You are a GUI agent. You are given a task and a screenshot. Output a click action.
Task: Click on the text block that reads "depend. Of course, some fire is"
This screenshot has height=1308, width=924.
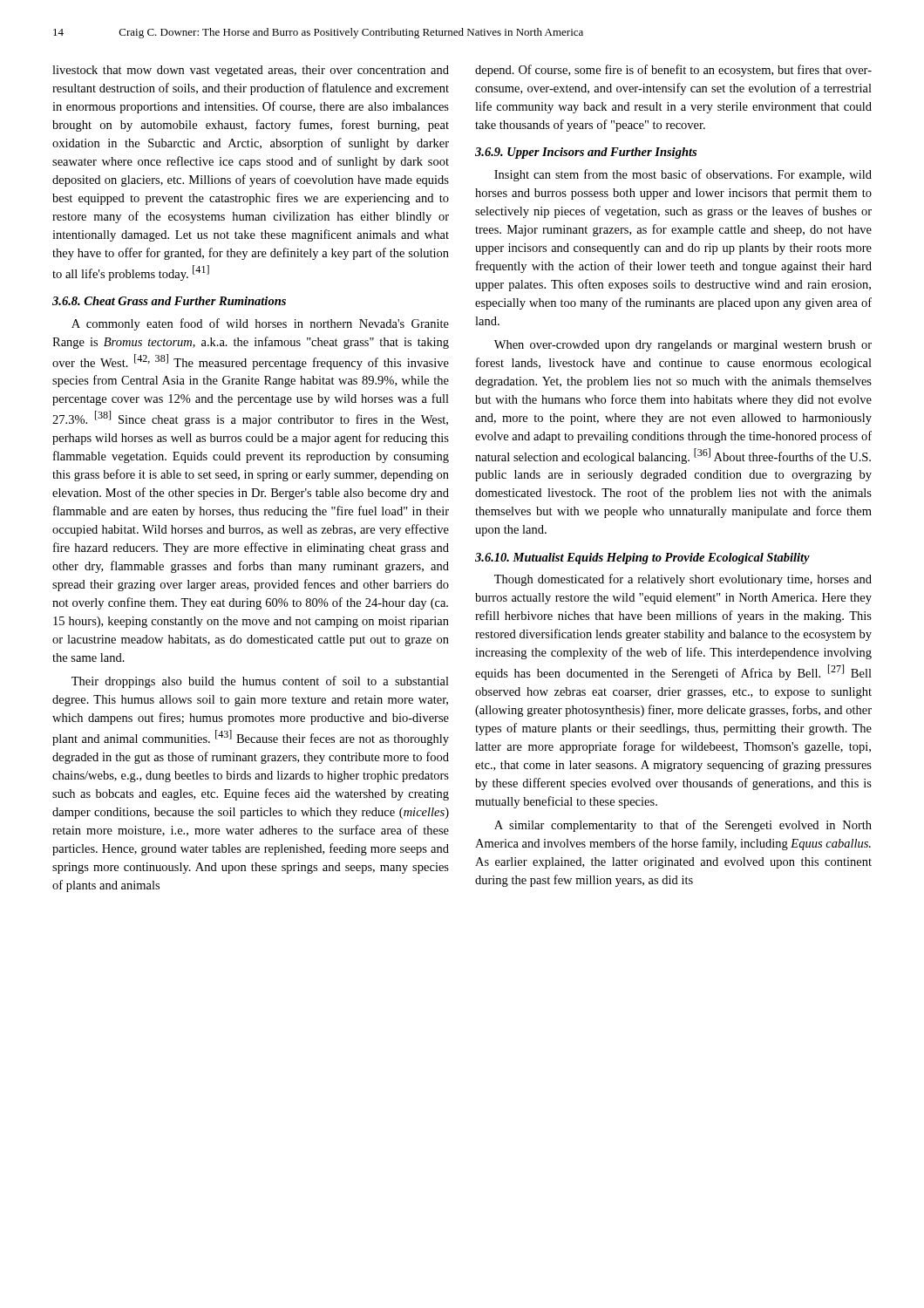673,98
